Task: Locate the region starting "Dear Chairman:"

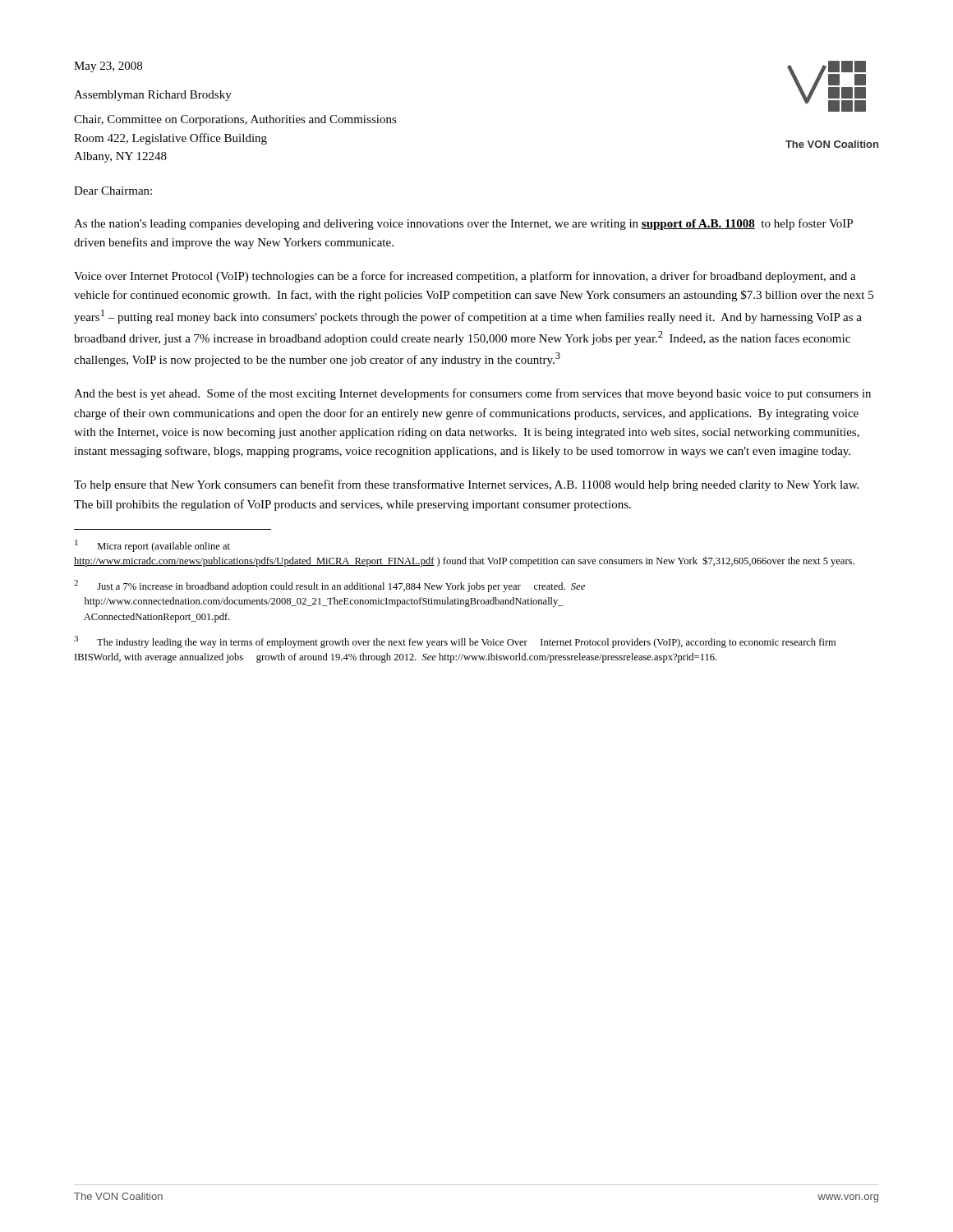Action: coord(113,190)
